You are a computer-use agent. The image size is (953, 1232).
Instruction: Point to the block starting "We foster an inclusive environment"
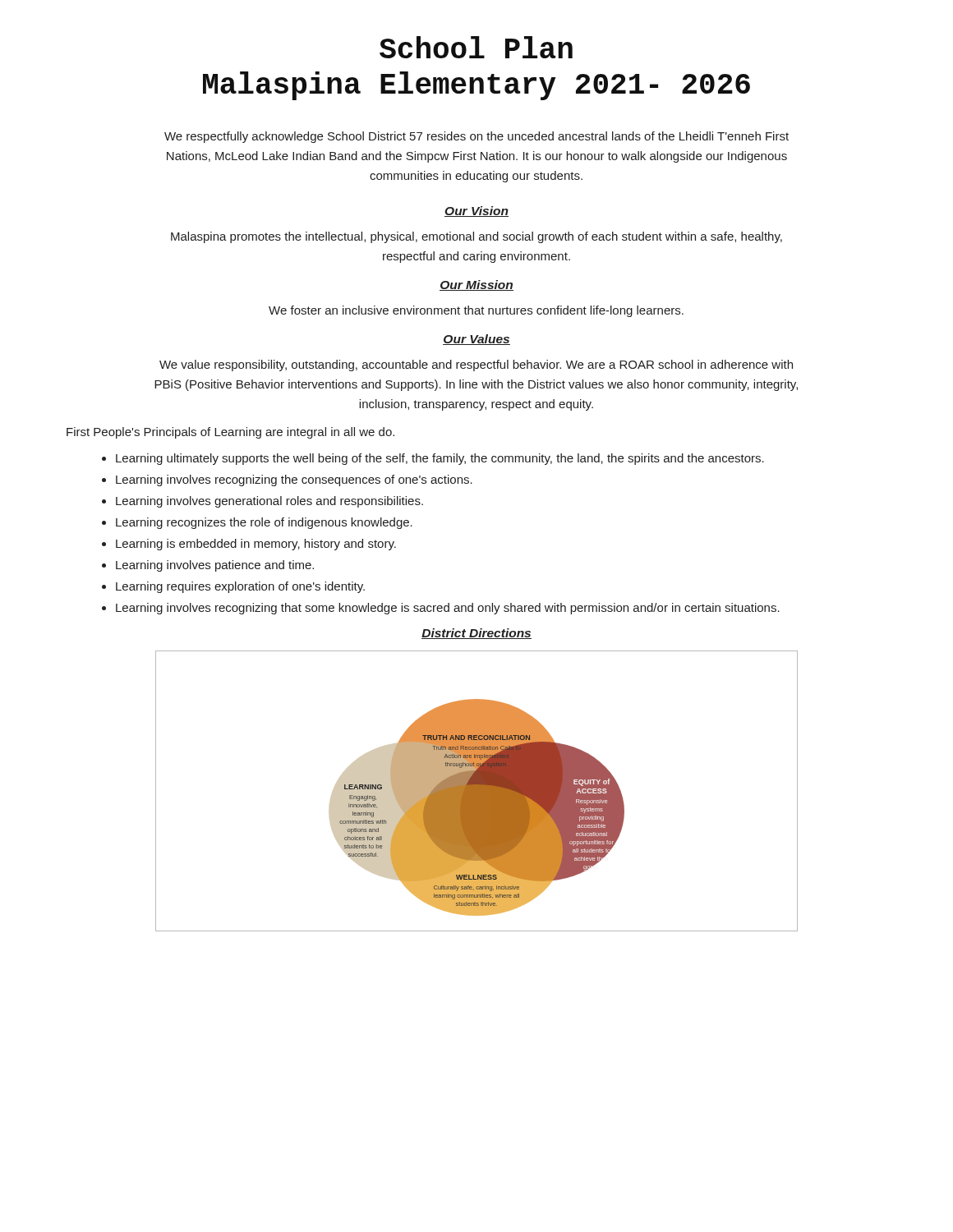476,310
